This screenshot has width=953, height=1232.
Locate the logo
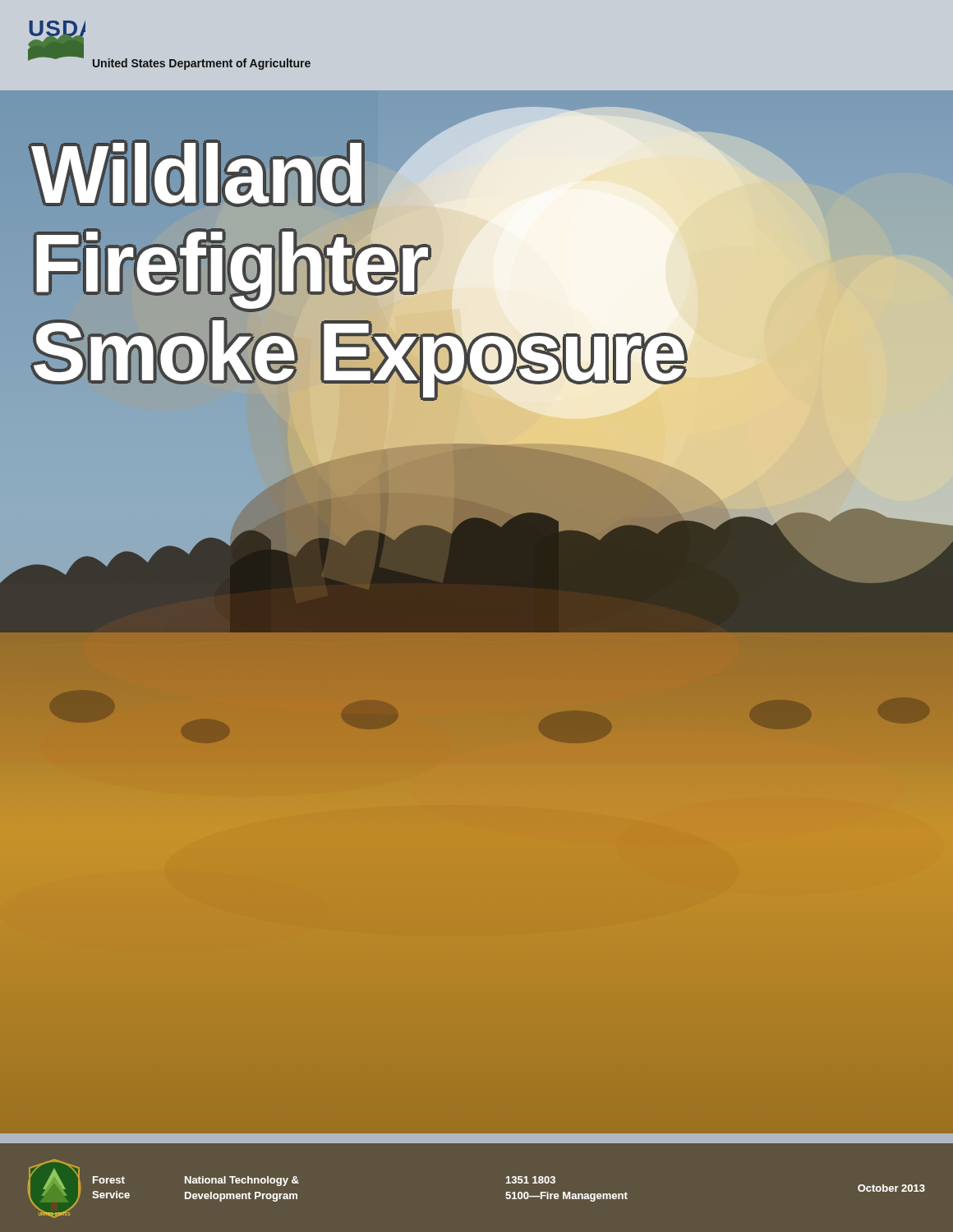(54, 1188)
